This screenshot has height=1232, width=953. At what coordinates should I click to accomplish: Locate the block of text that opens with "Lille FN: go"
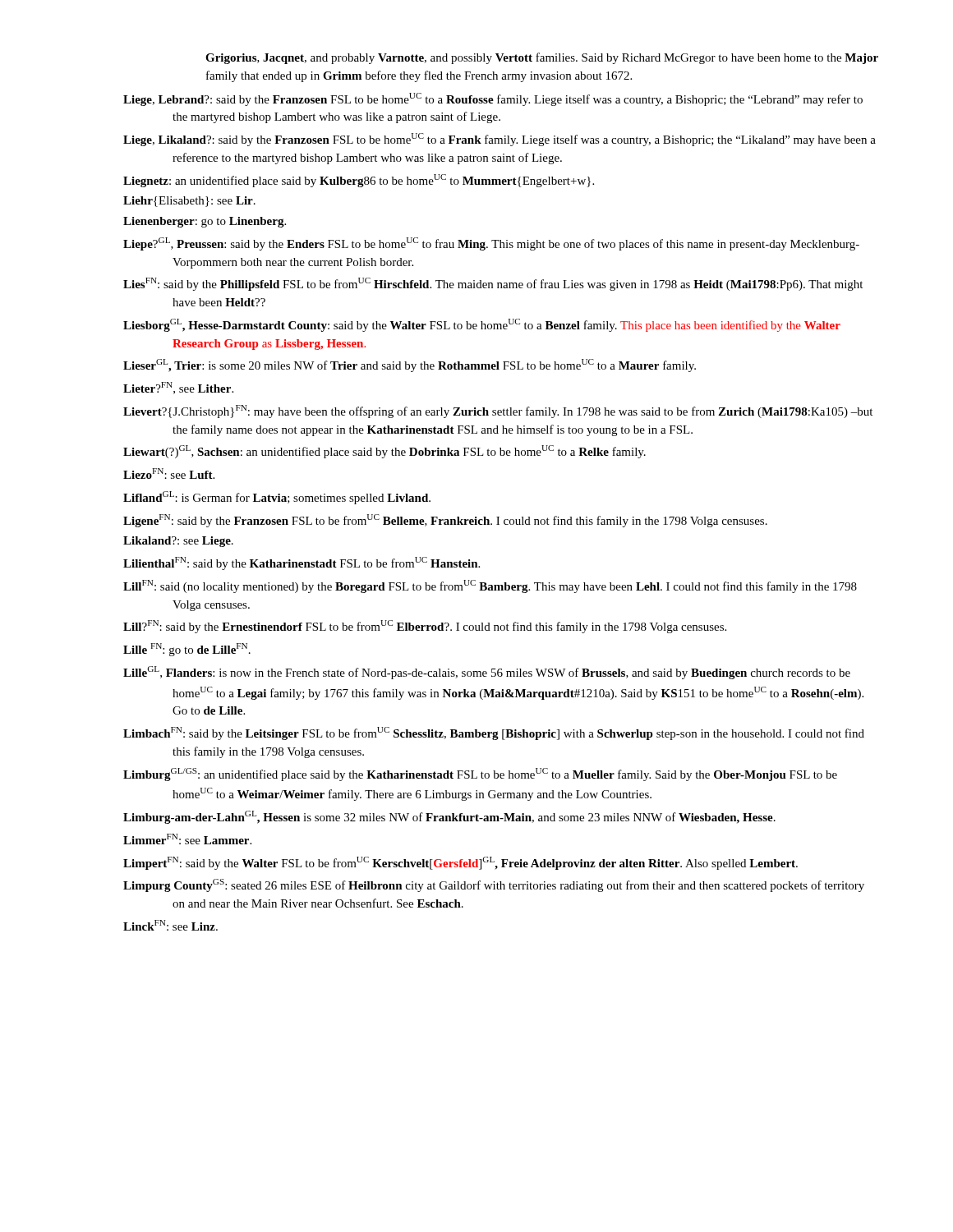[x=187, y=648]
